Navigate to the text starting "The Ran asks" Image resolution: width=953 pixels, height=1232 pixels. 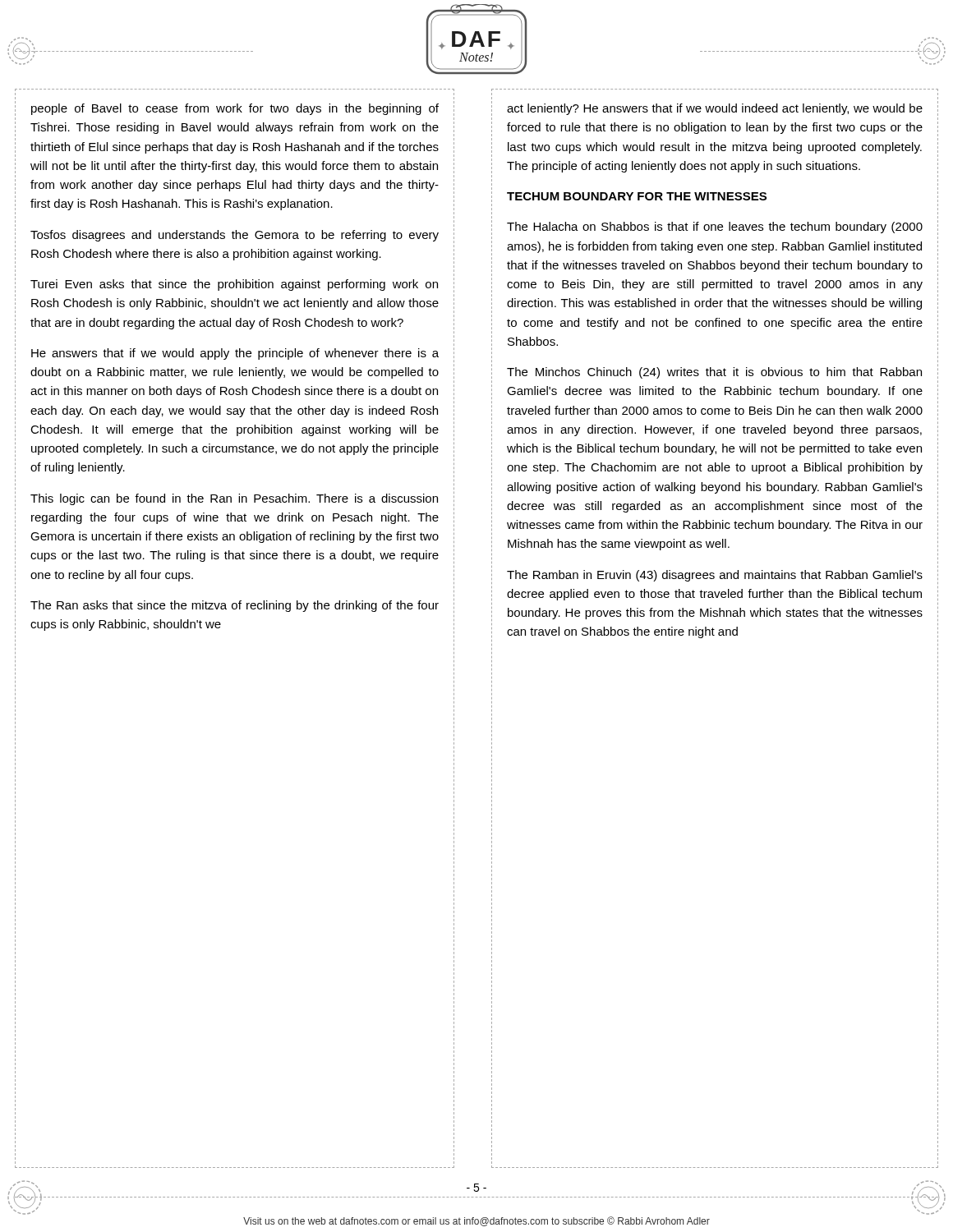[235, 614]
